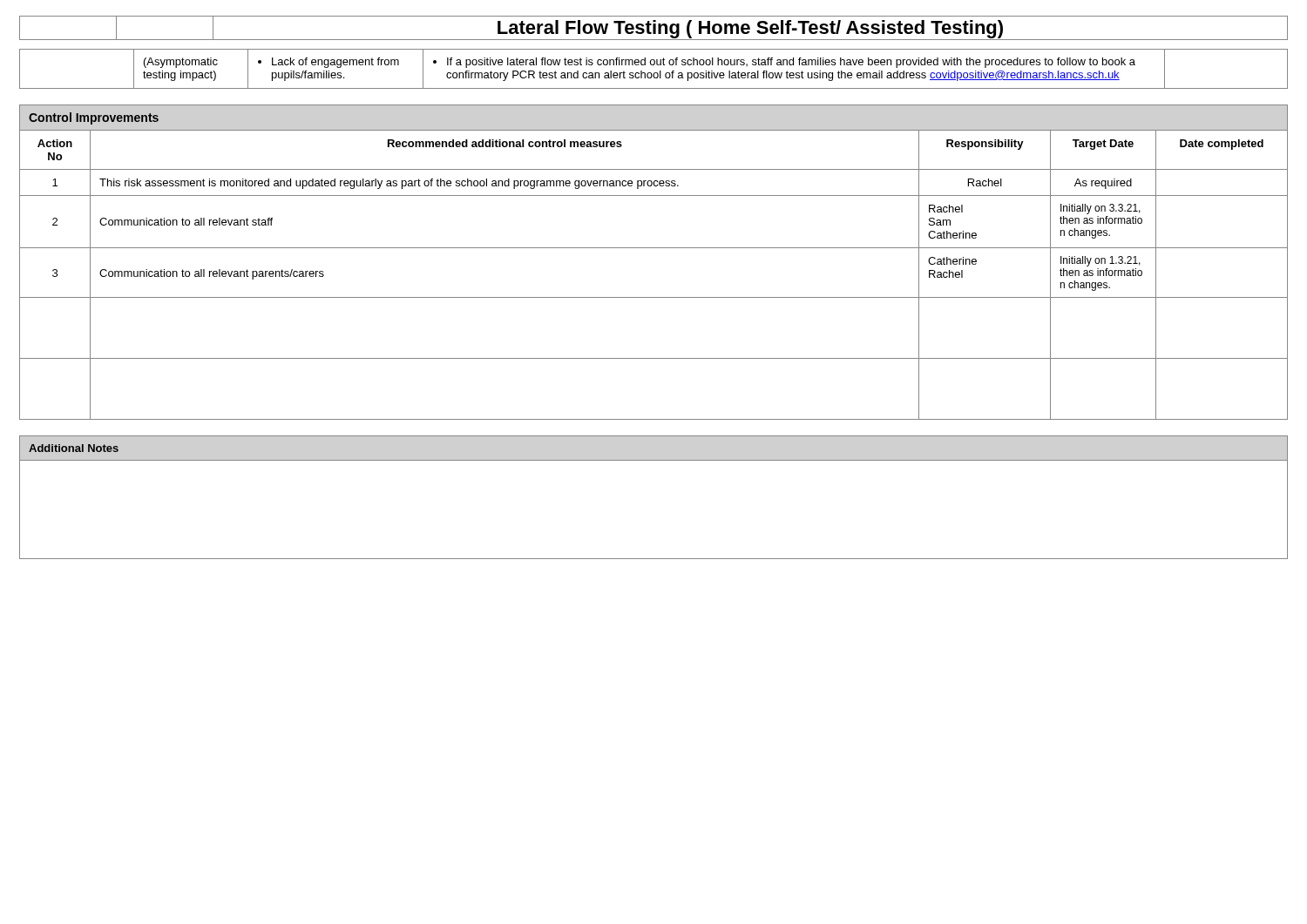Screen dimensions: 924x1307
Task: Click on the table containing "Additional Notes"
Action: pos(654,497)
